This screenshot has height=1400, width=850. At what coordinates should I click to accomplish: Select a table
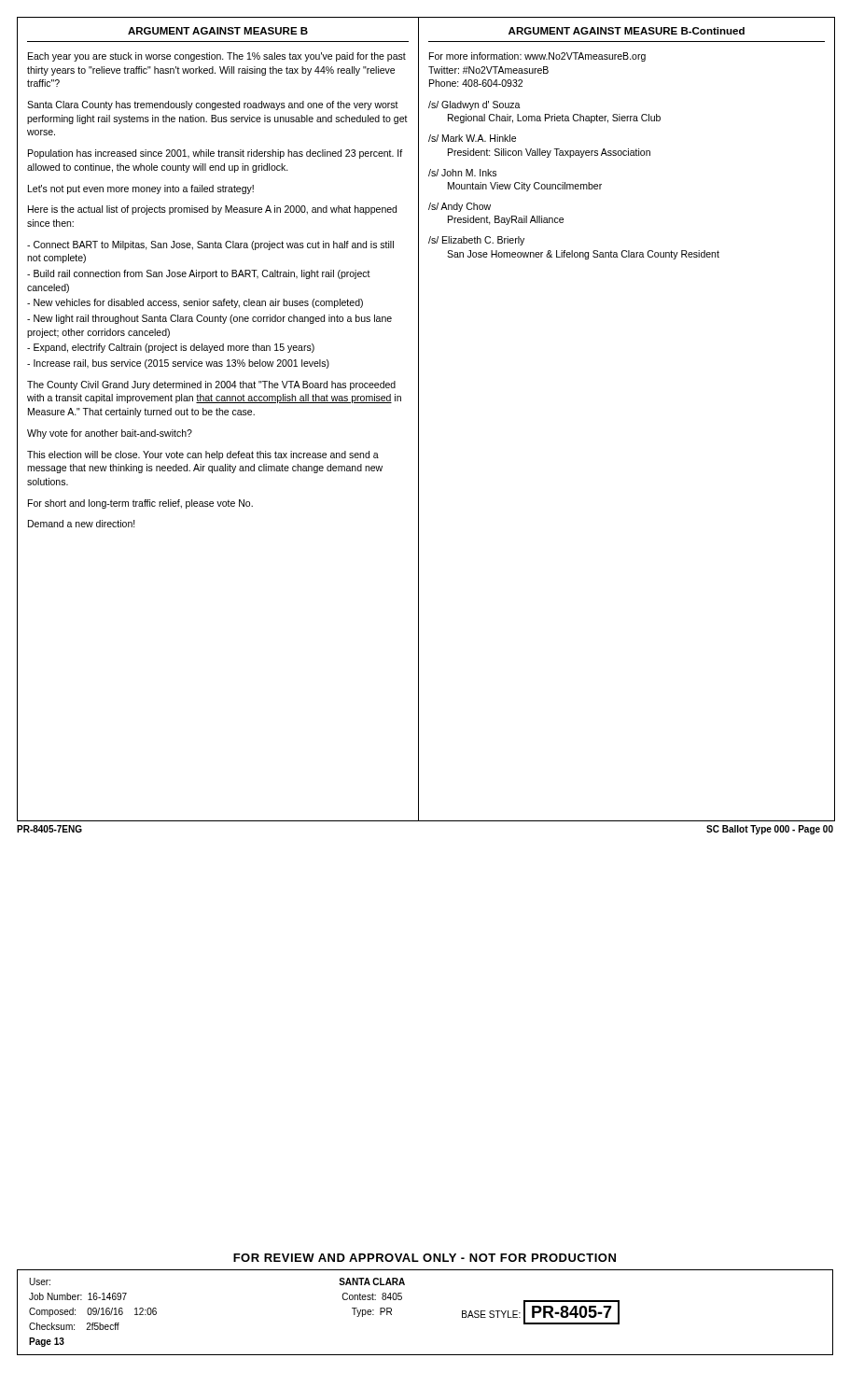click(425, 1312)
